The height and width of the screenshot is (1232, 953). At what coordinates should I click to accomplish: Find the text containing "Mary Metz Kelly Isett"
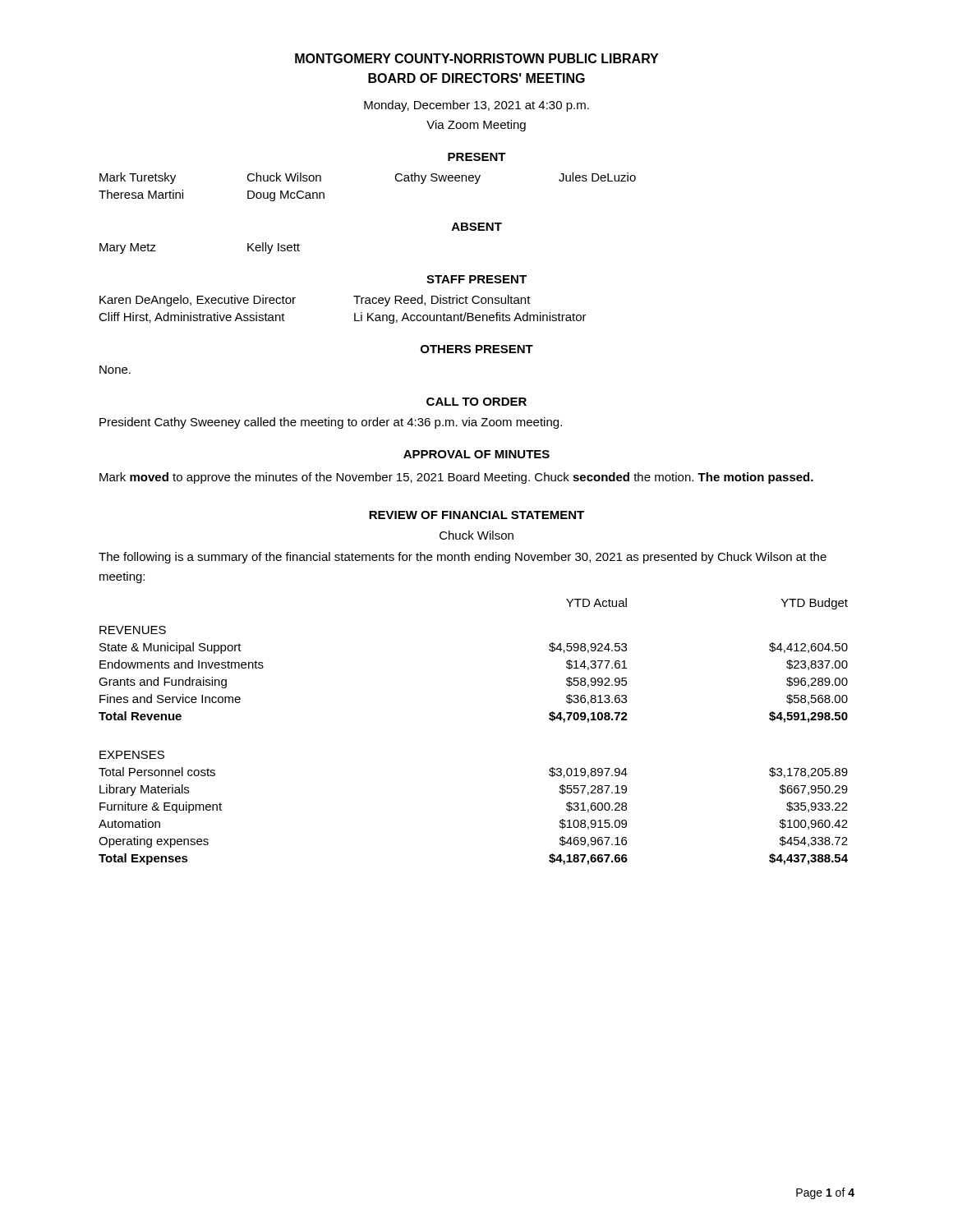tap(134, 248)
